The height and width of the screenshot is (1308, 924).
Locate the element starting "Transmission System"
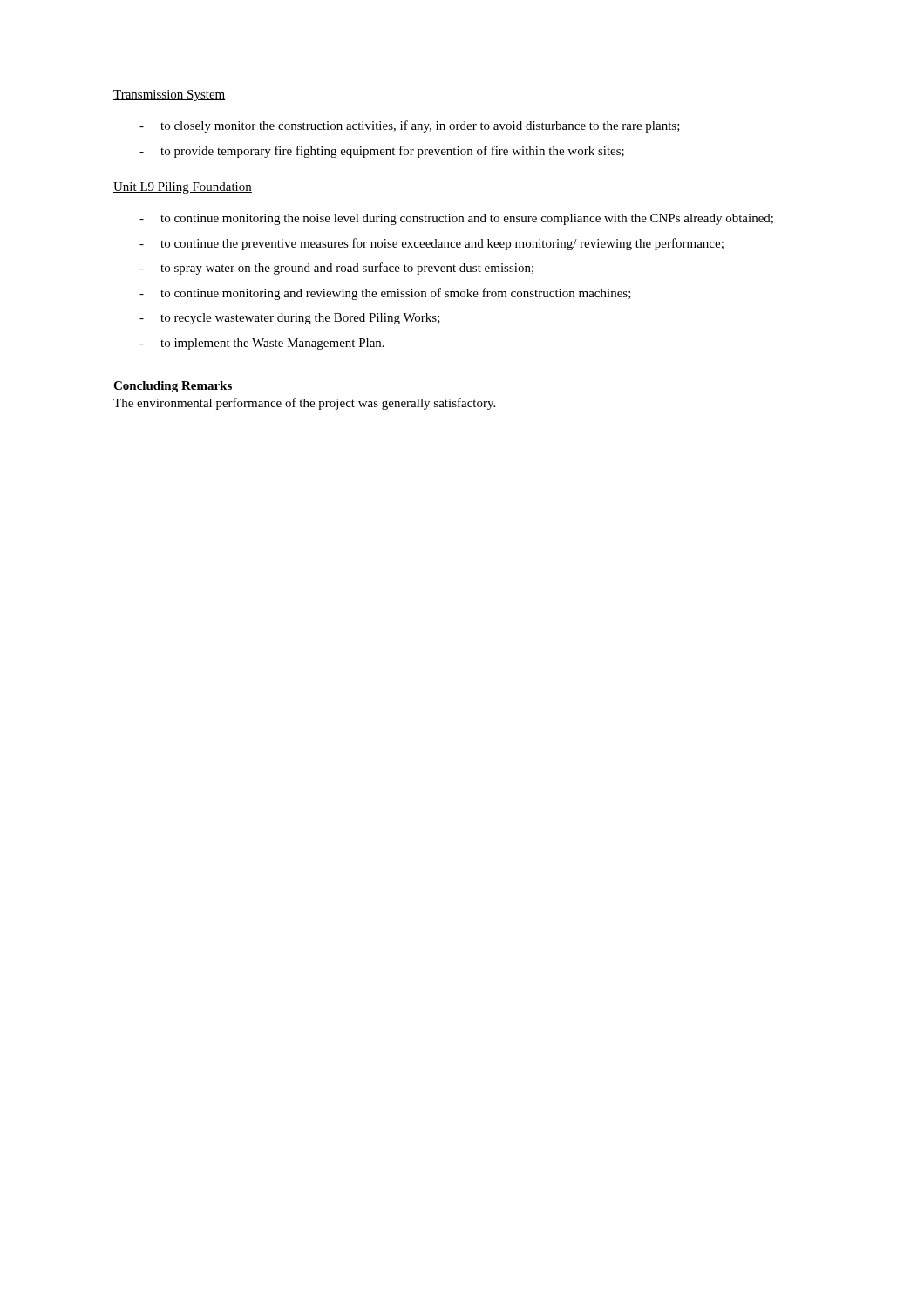tap(169, 94)
